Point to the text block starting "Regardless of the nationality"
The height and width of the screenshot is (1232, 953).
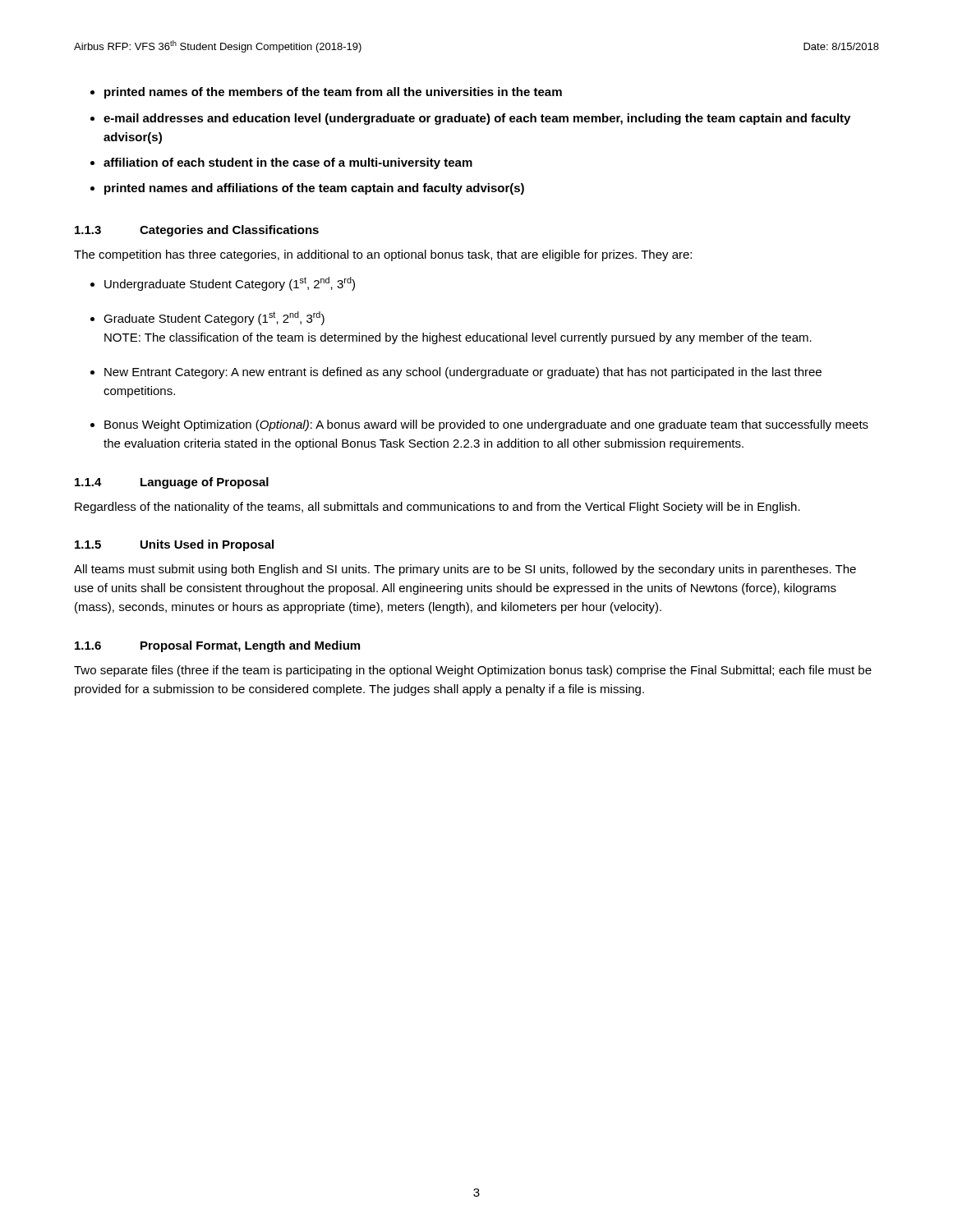(x=437, y=506)
